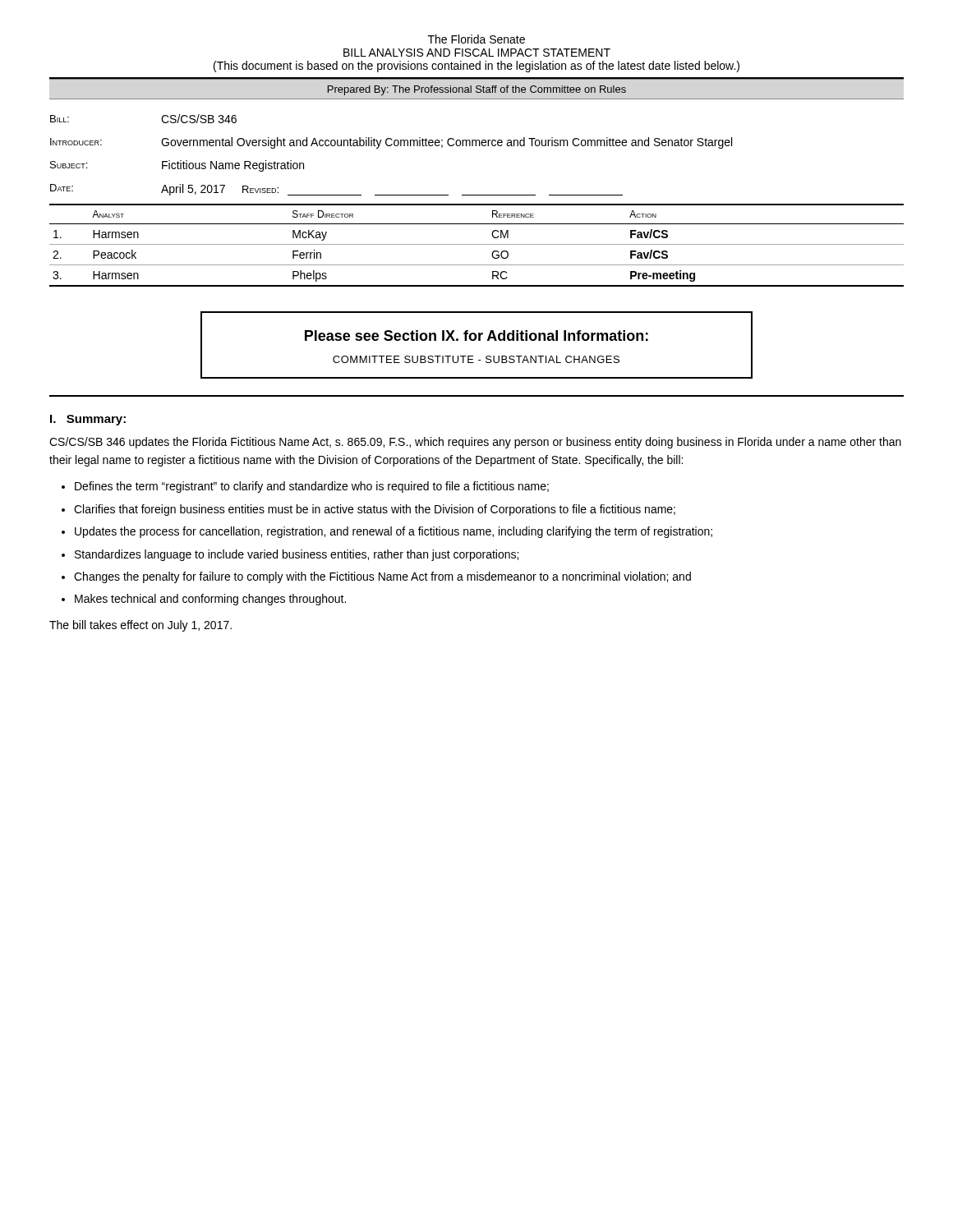Find the section header

click(x=88, y=418)
